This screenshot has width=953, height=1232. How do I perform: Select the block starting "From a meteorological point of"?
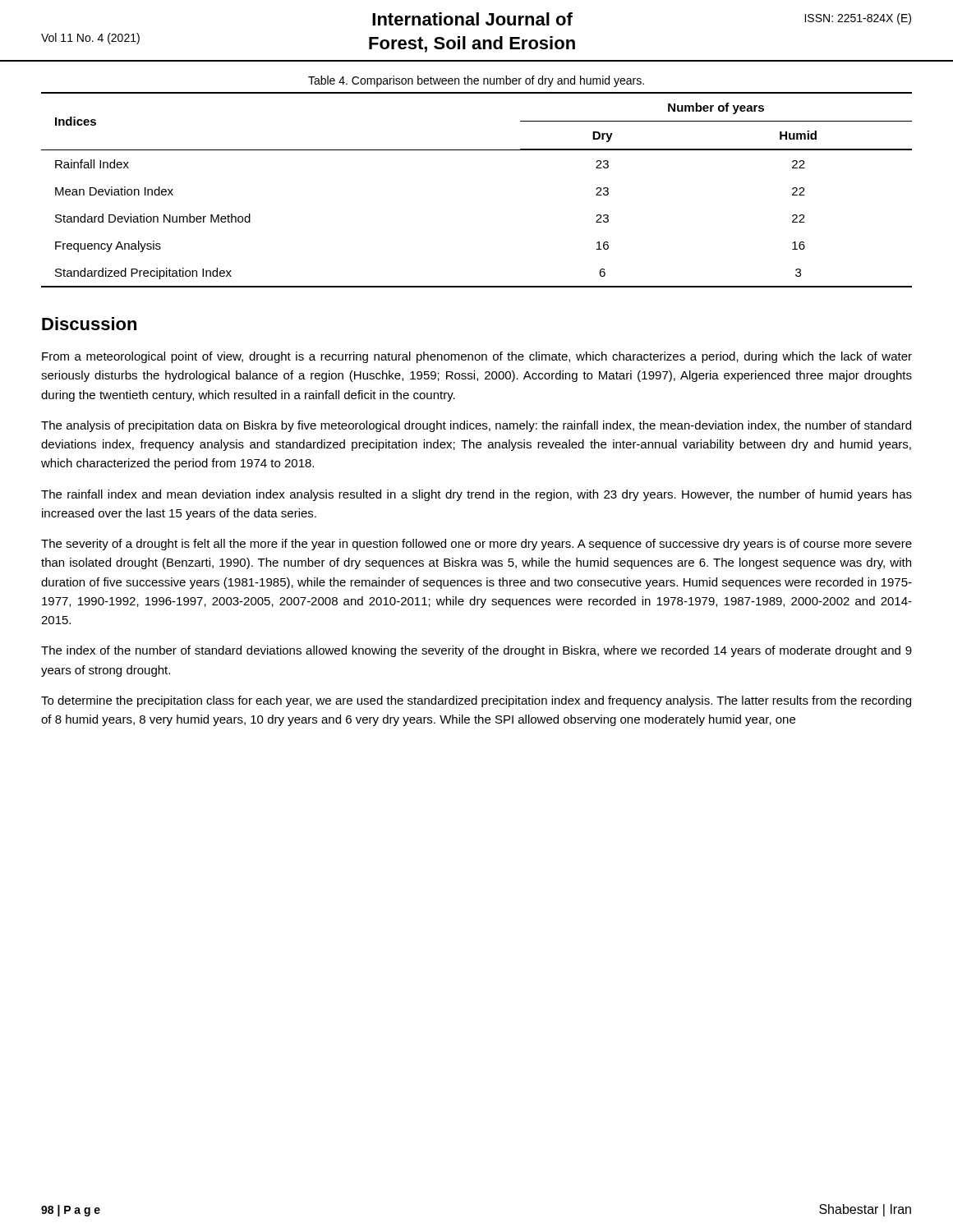pos(476,375)
